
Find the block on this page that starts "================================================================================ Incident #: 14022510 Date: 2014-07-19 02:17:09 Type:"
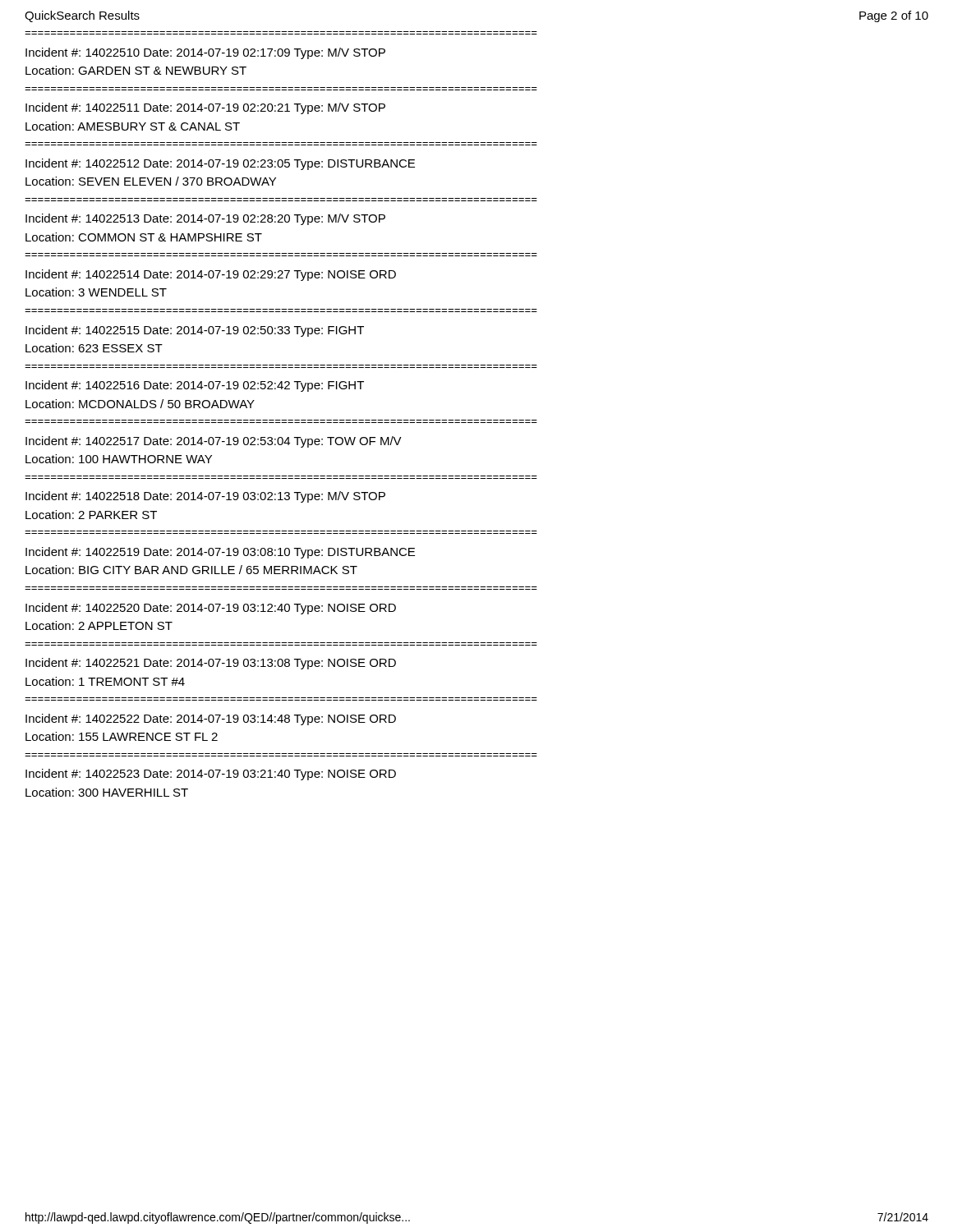pos(205,53)
